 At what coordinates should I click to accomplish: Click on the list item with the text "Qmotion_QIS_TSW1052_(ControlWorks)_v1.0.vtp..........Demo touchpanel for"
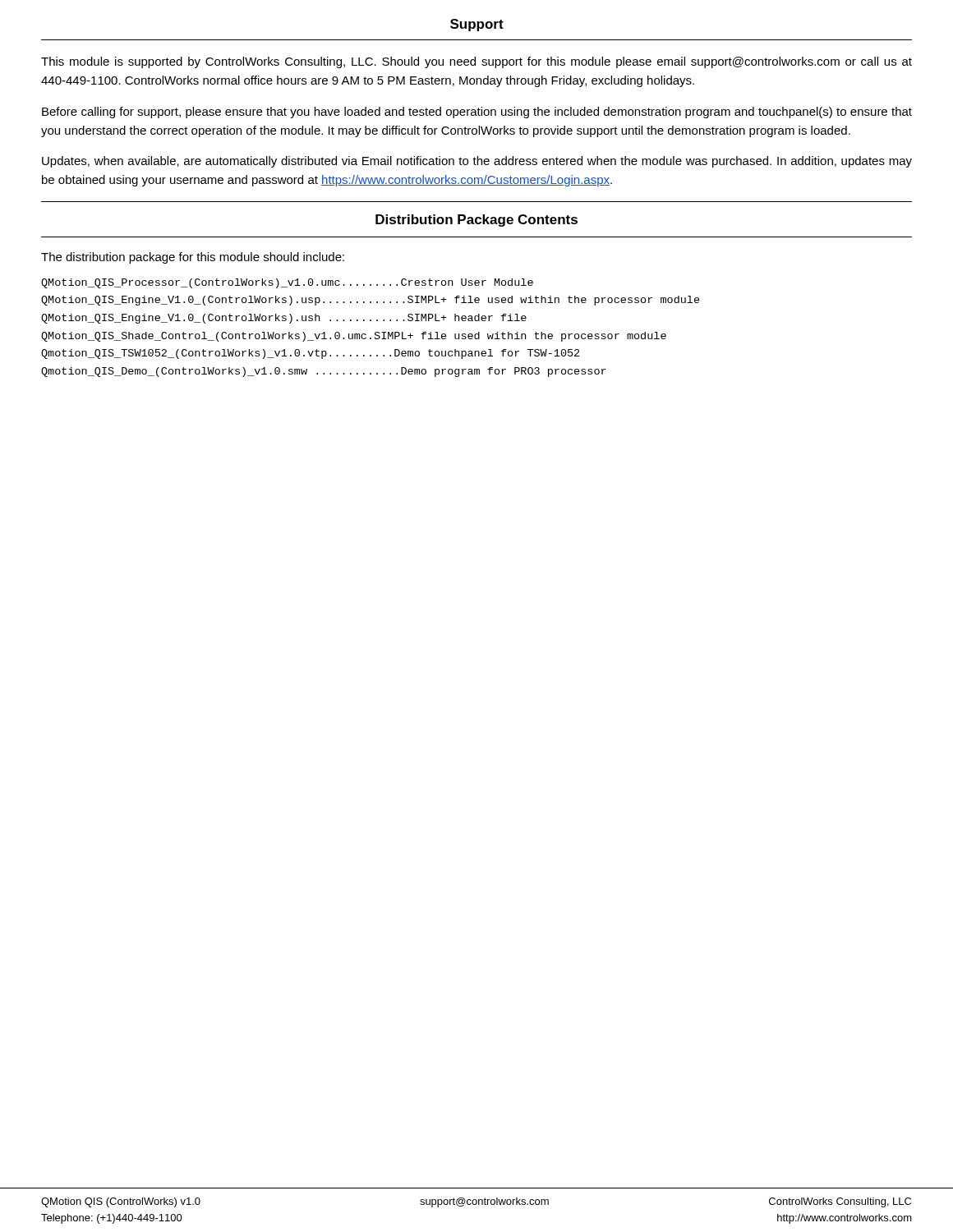(x=311, y=354)
